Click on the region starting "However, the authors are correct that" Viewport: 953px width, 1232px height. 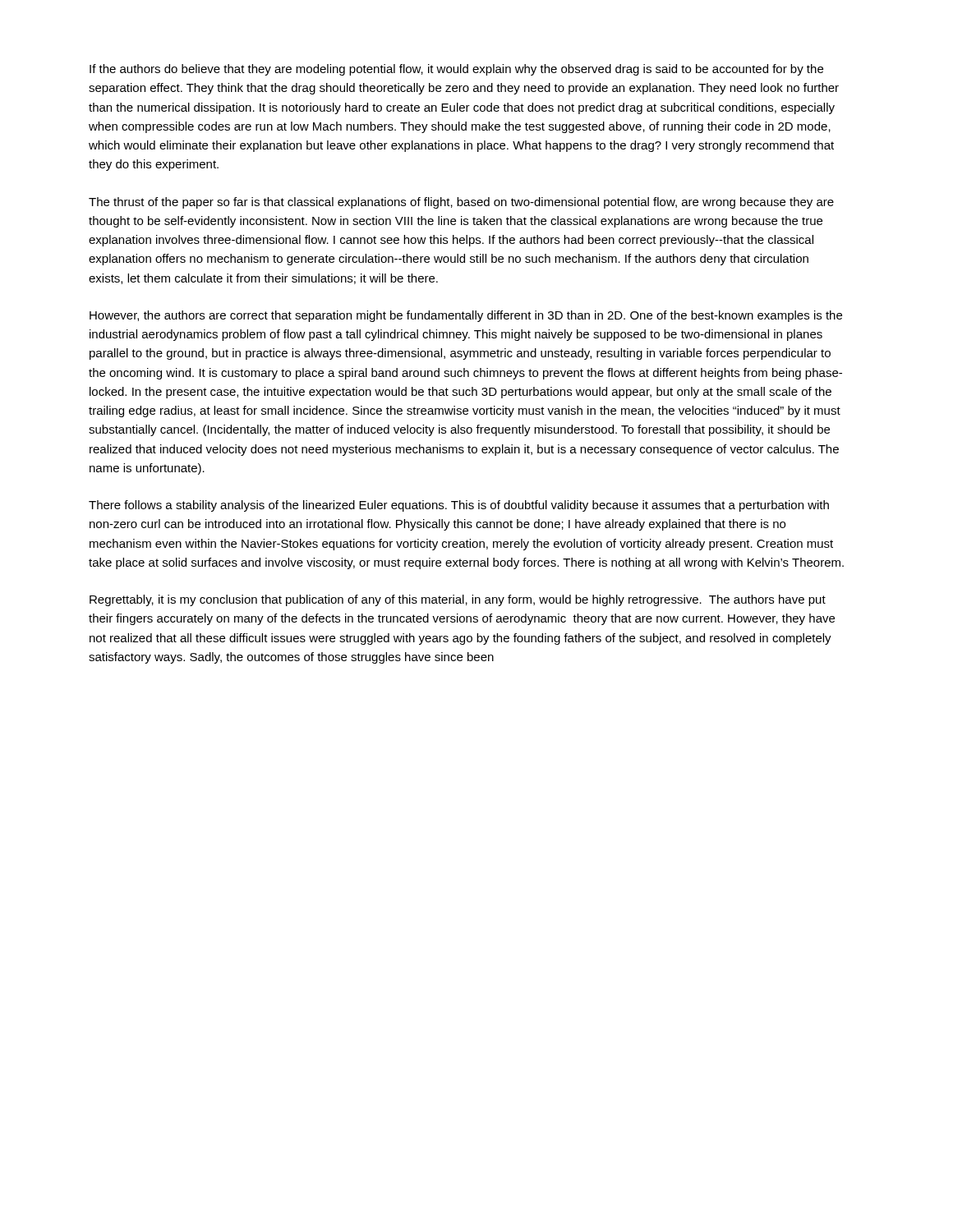coord(466,391)
